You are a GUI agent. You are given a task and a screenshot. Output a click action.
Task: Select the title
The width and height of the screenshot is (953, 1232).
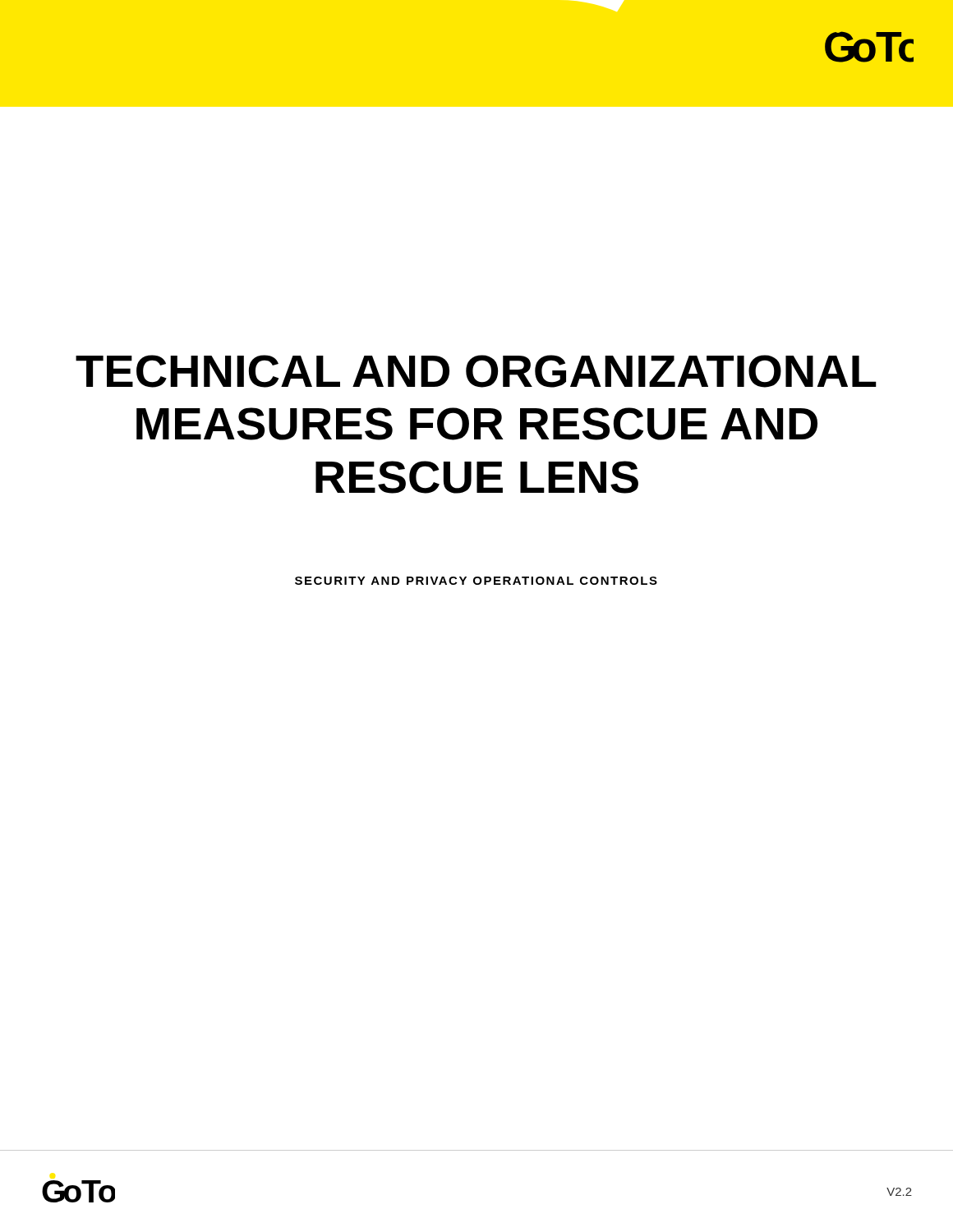[476, 424]
